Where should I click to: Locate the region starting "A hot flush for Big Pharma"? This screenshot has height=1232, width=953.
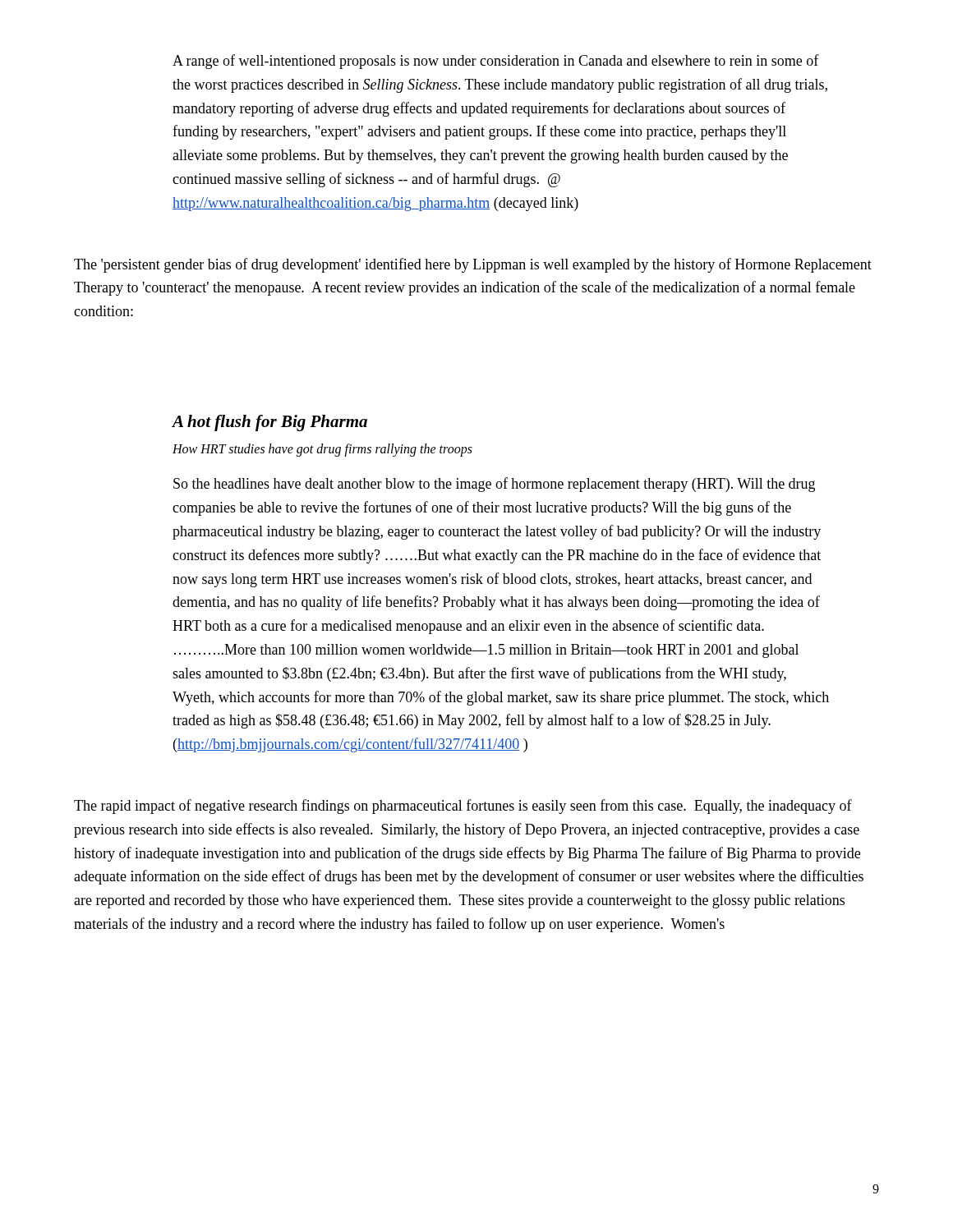click(270, 421)
